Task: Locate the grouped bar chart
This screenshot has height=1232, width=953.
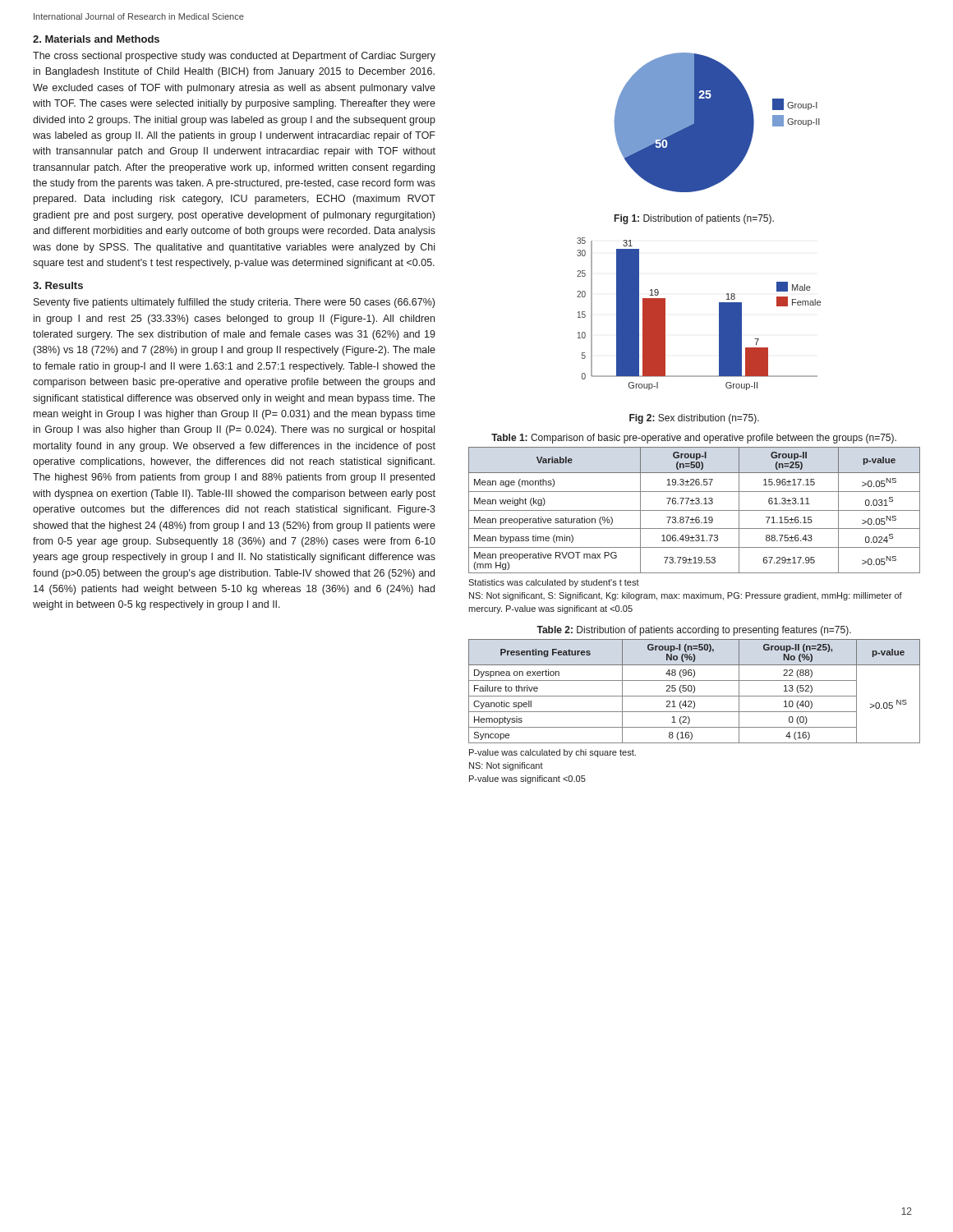Action: [x=694, y=320]
